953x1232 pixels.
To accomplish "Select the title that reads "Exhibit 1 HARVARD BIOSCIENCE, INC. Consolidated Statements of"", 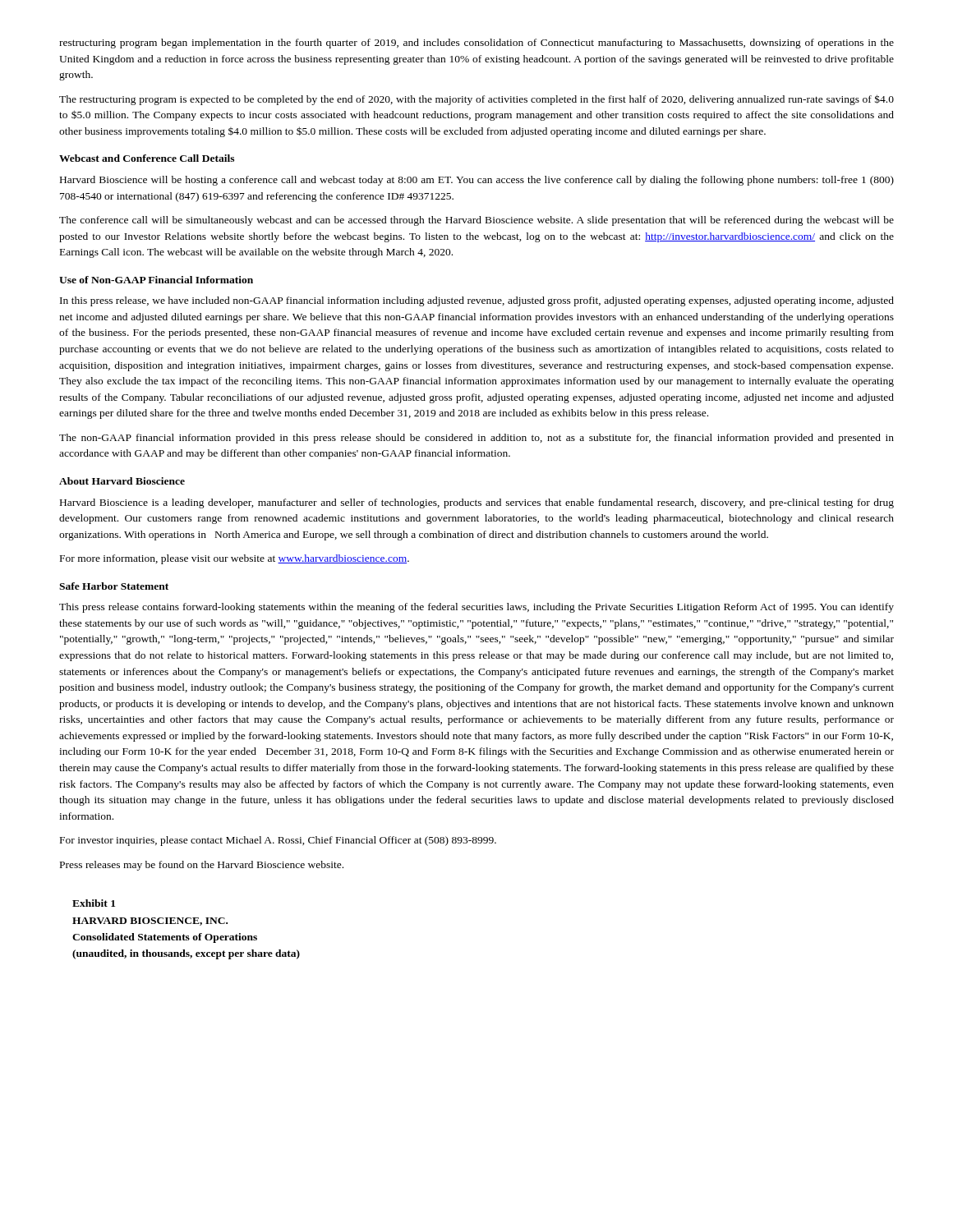I will pos(94,903).
